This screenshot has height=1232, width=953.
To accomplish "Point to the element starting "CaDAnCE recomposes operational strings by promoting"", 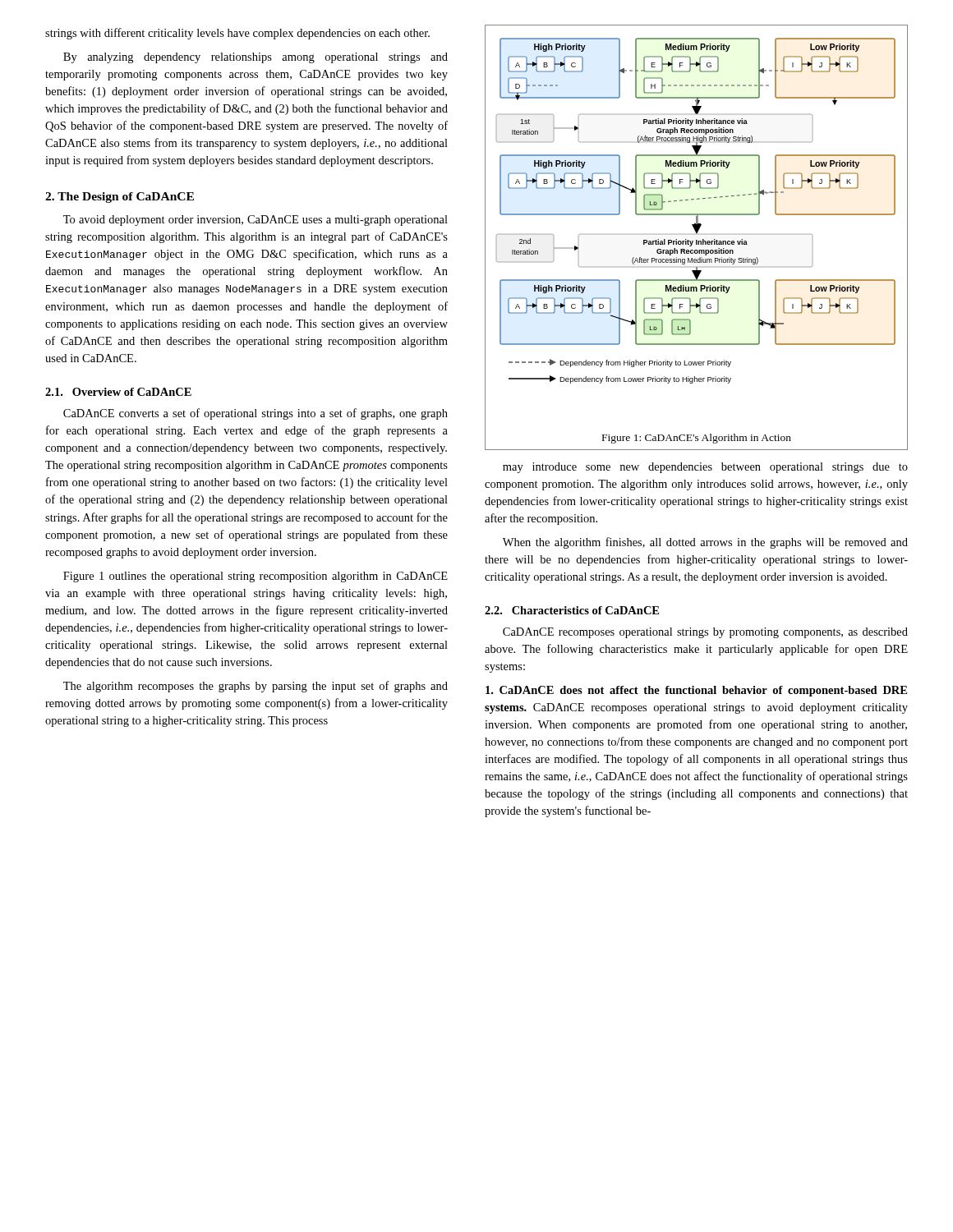I will point(696,649).
